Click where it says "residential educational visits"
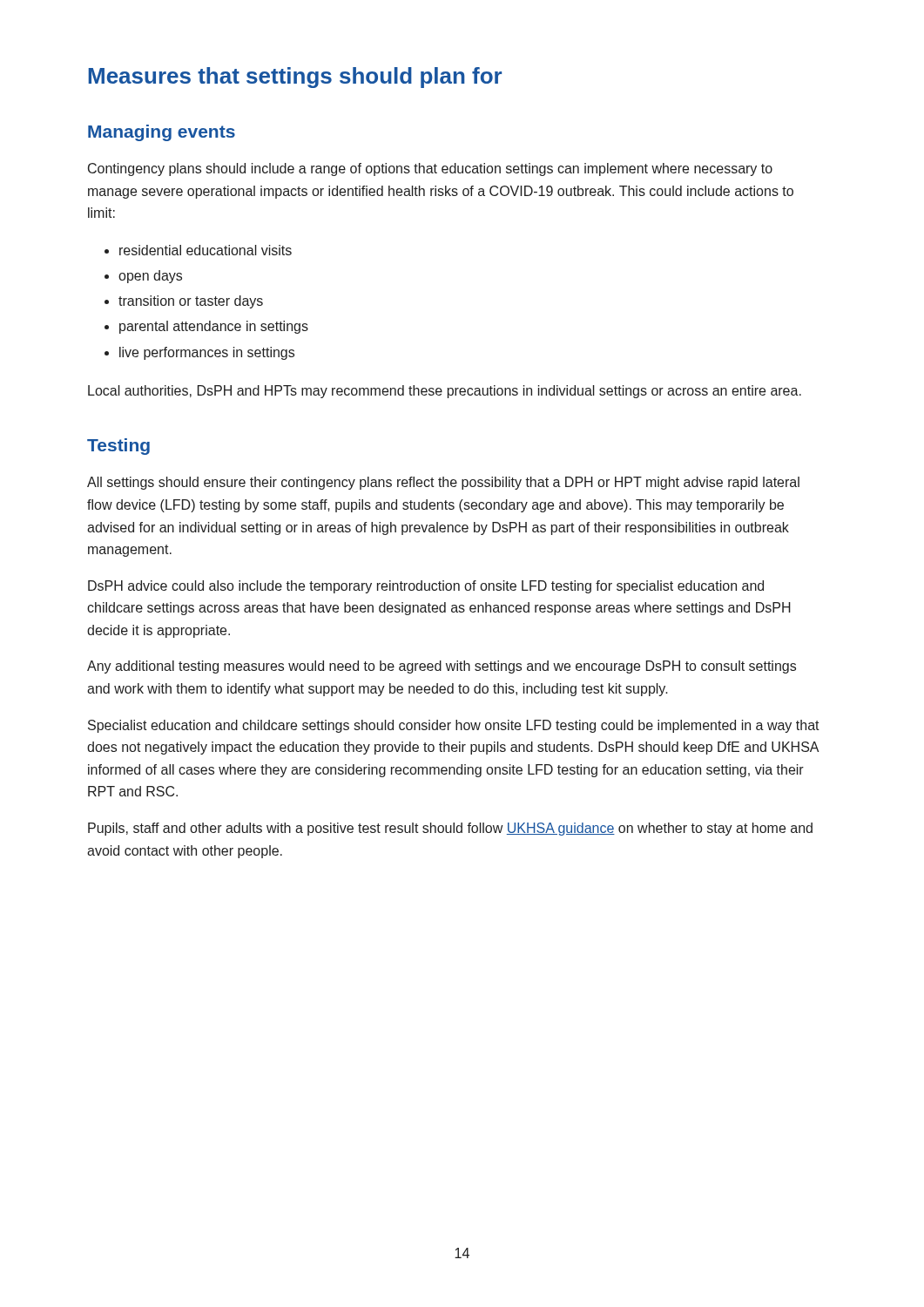The height and width of the screenshot is (1307, 924). [x=206, y=250]
